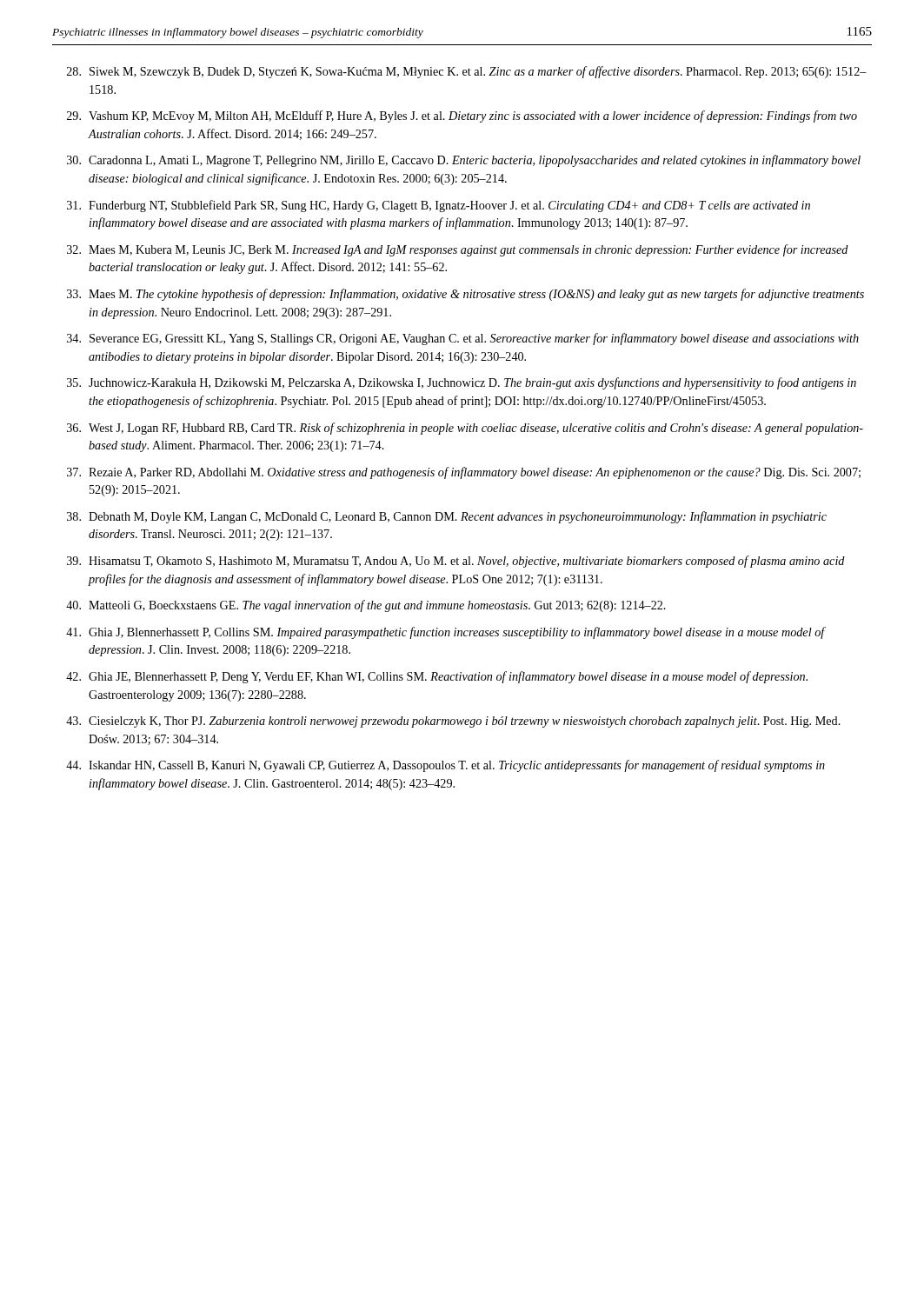924x1304 pixels.
Task: Click on the list item containing "44. Iskandar HN, Cassell B, Kanuri N,"
Action: coord(462,775)
